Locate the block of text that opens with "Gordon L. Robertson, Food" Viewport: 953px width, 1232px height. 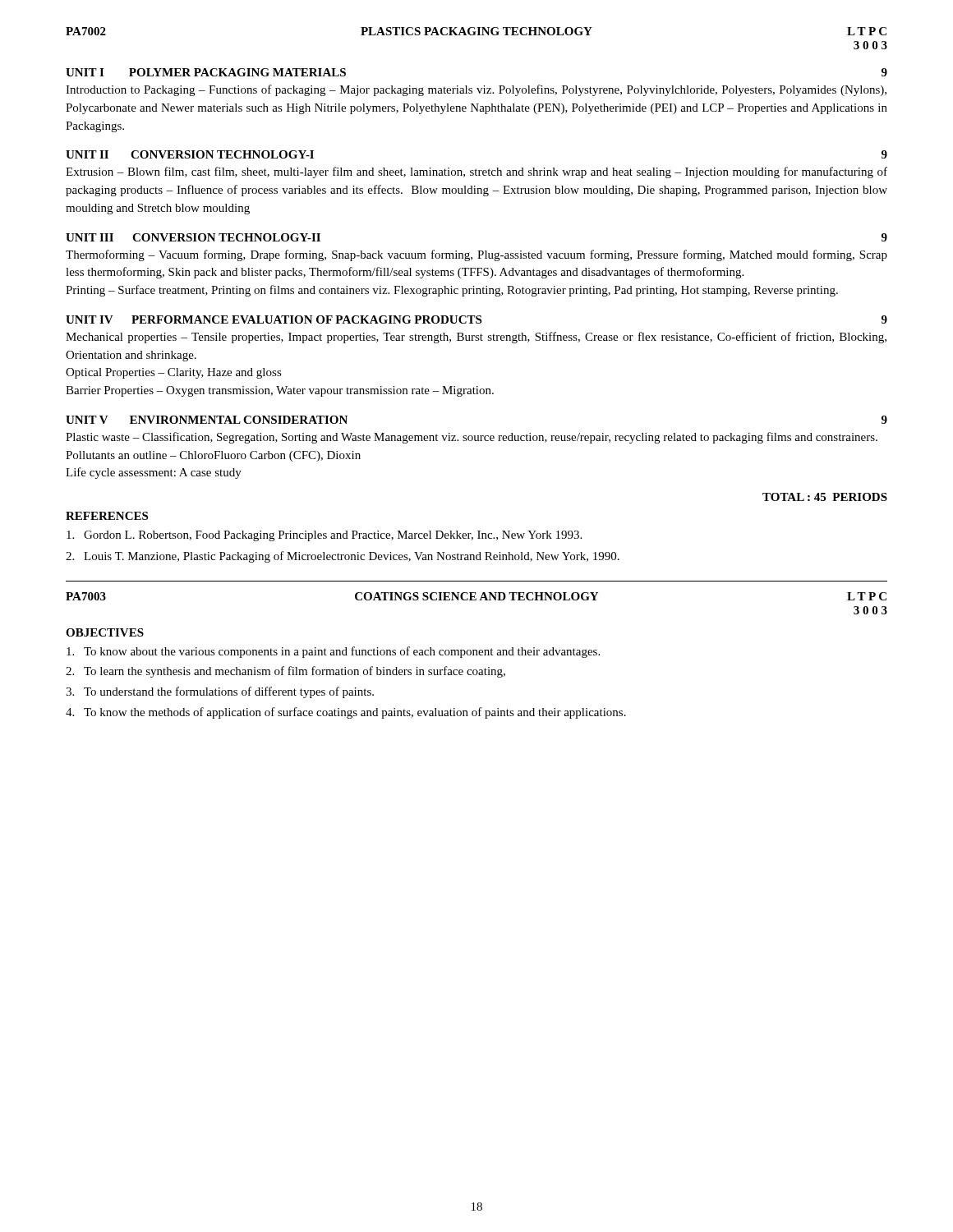click(324, 535)
